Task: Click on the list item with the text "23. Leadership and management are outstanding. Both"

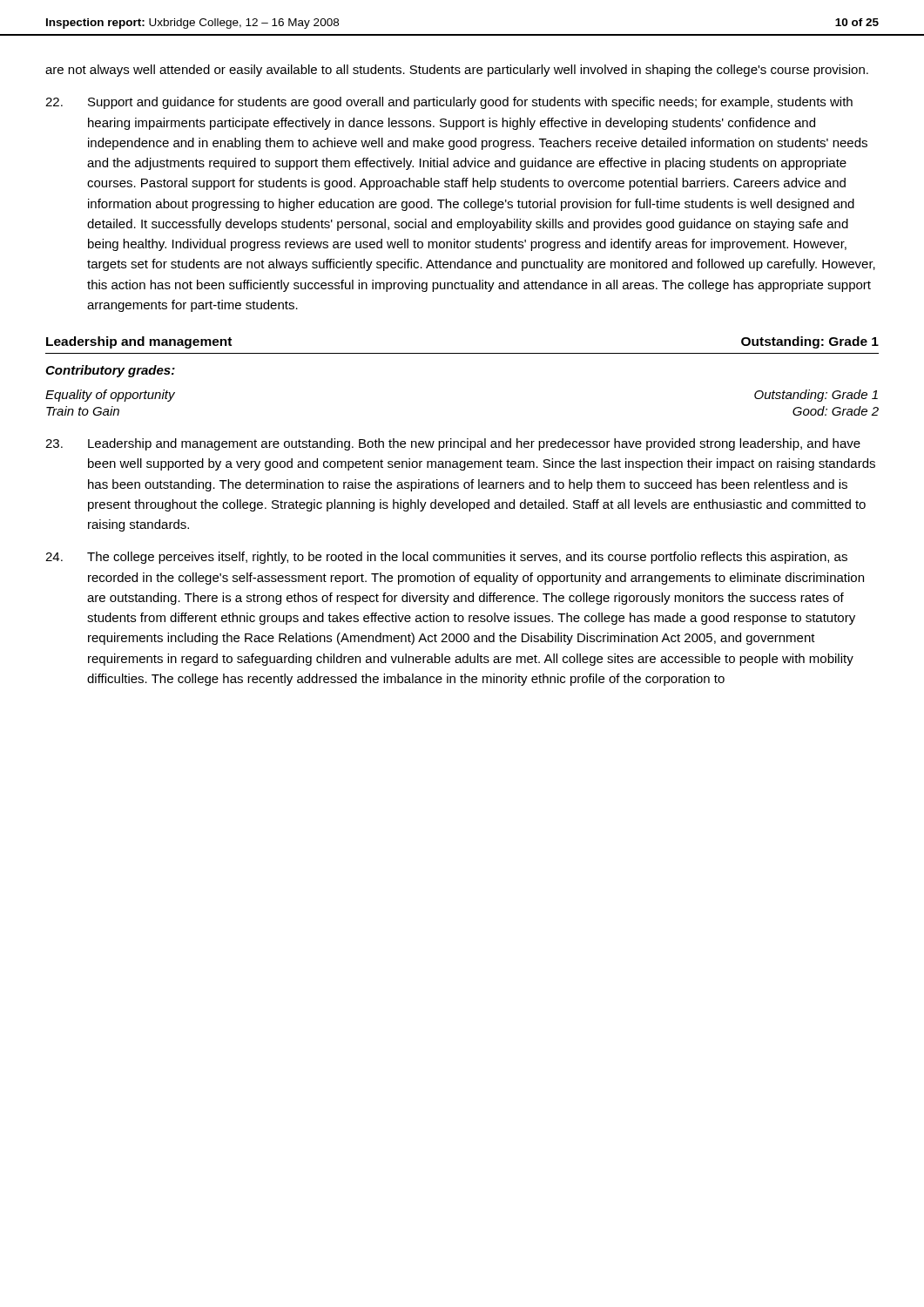Action: (x=462, y=484)
